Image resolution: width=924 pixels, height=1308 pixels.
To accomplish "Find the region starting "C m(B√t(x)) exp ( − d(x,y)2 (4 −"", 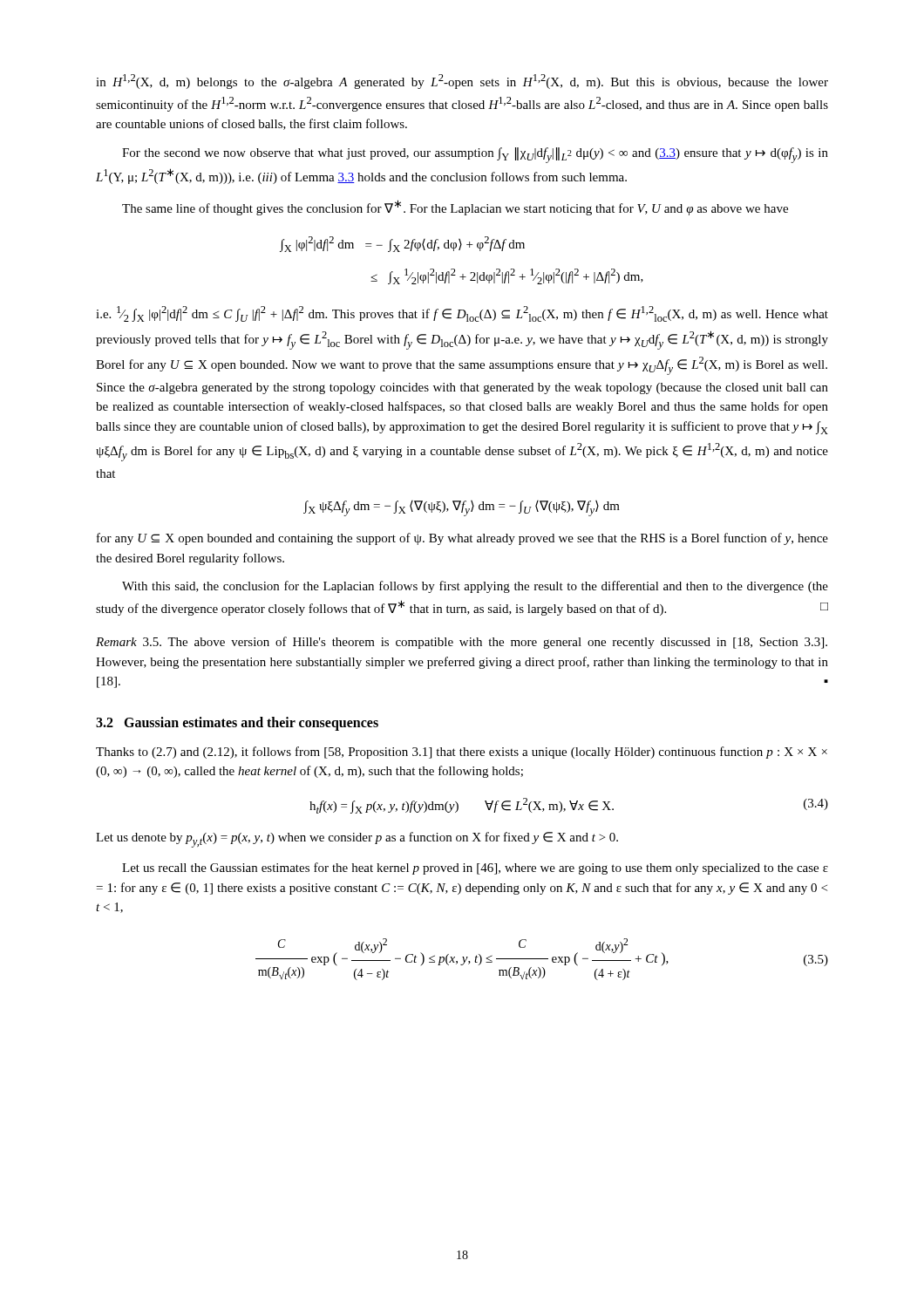I will (542, 959).
